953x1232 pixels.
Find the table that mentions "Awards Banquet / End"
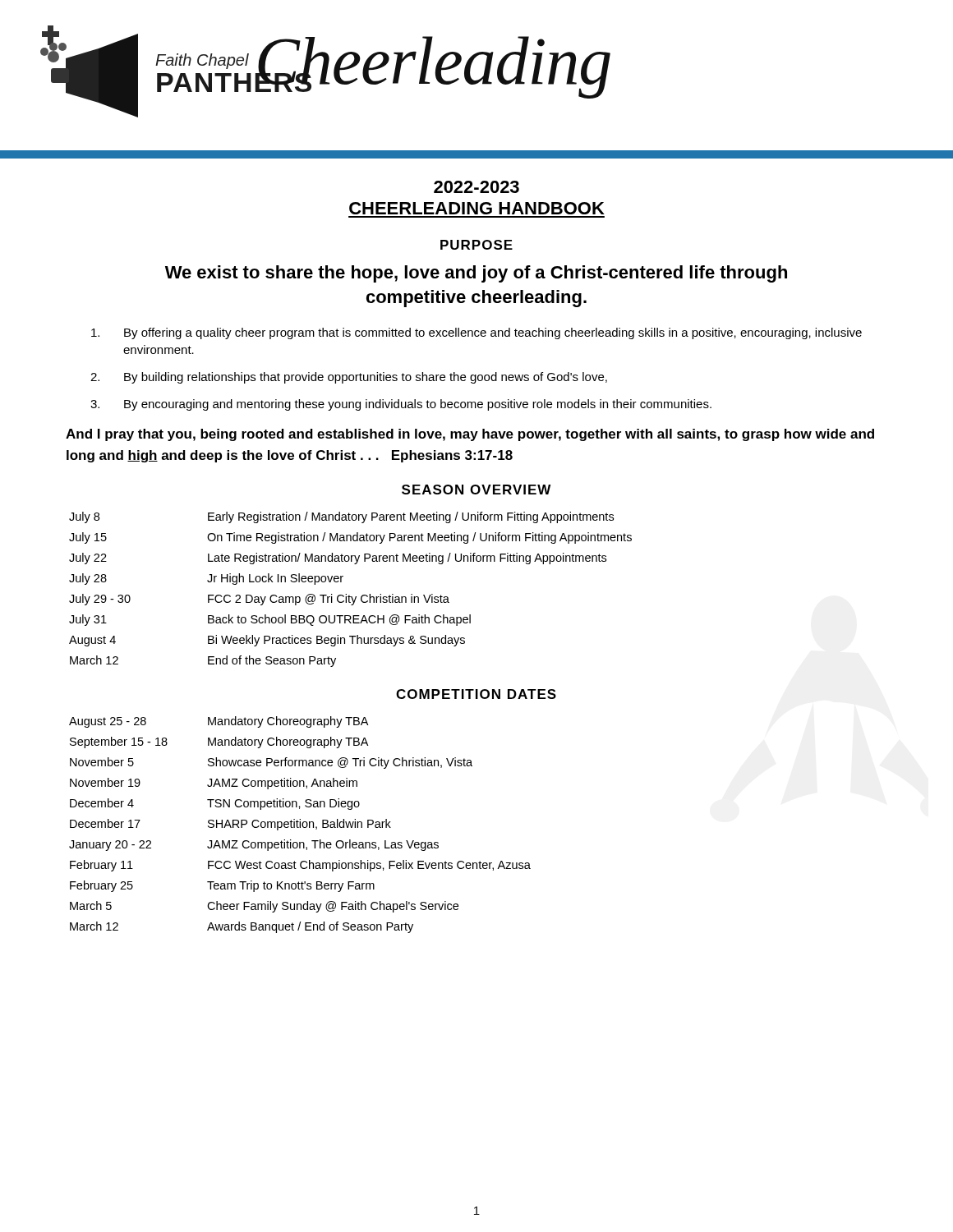[476, 824]
